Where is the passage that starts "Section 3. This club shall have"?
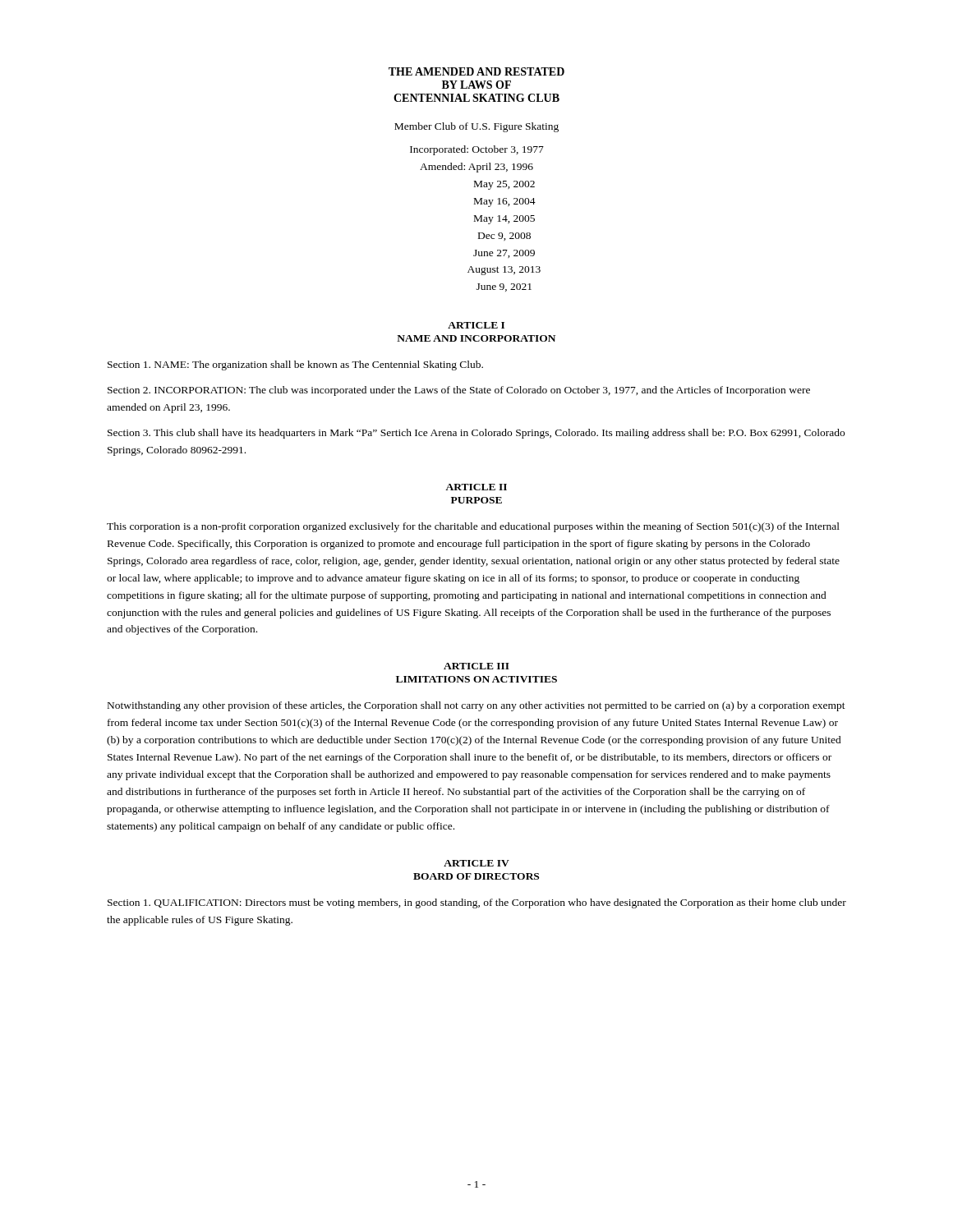This screenshot has width=953, height=1232. point(476,441)
